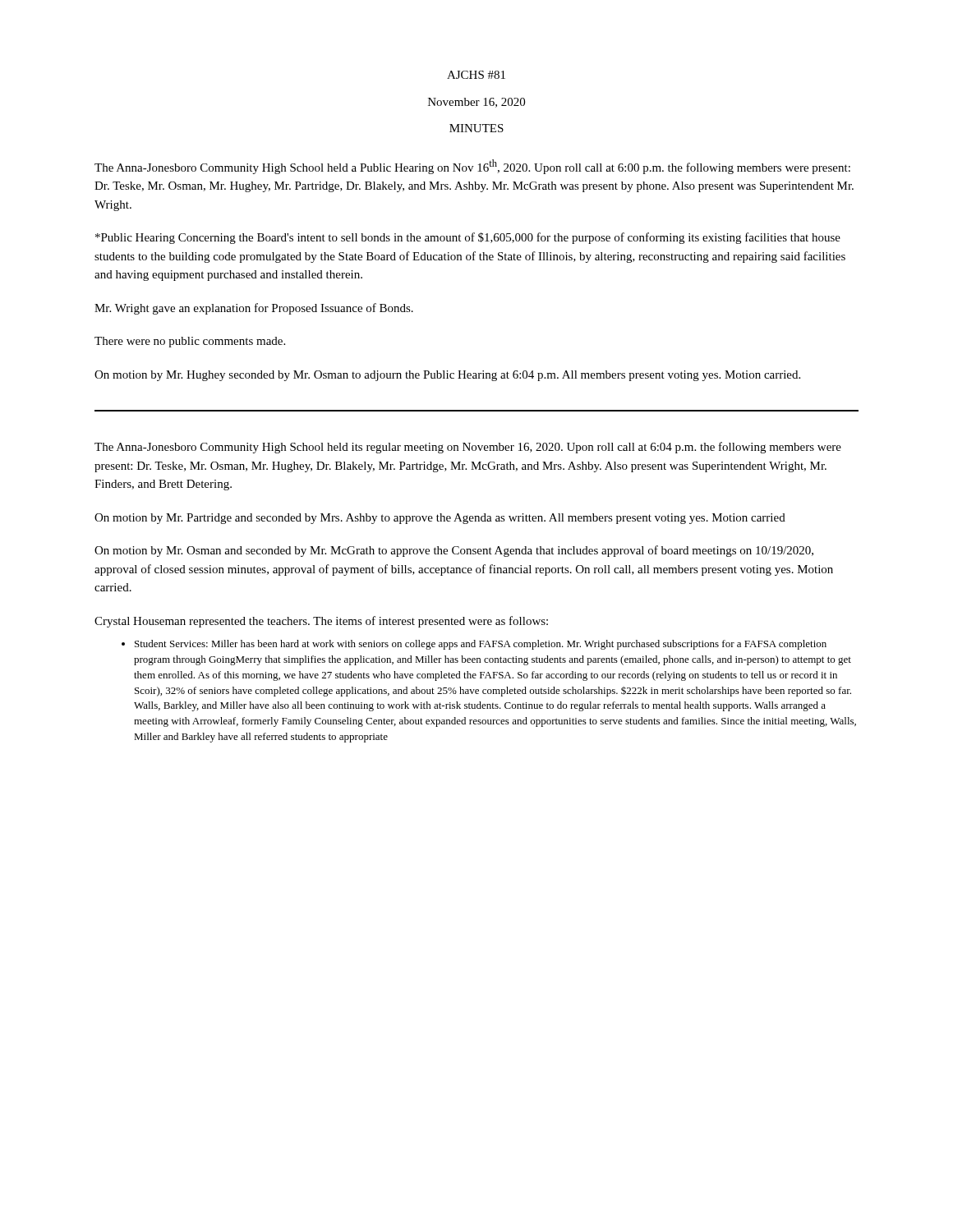Where does it say "AJCHS #81"?
Image resolution: width=953 pixels, height=1232 pixels.
point(476,75)
